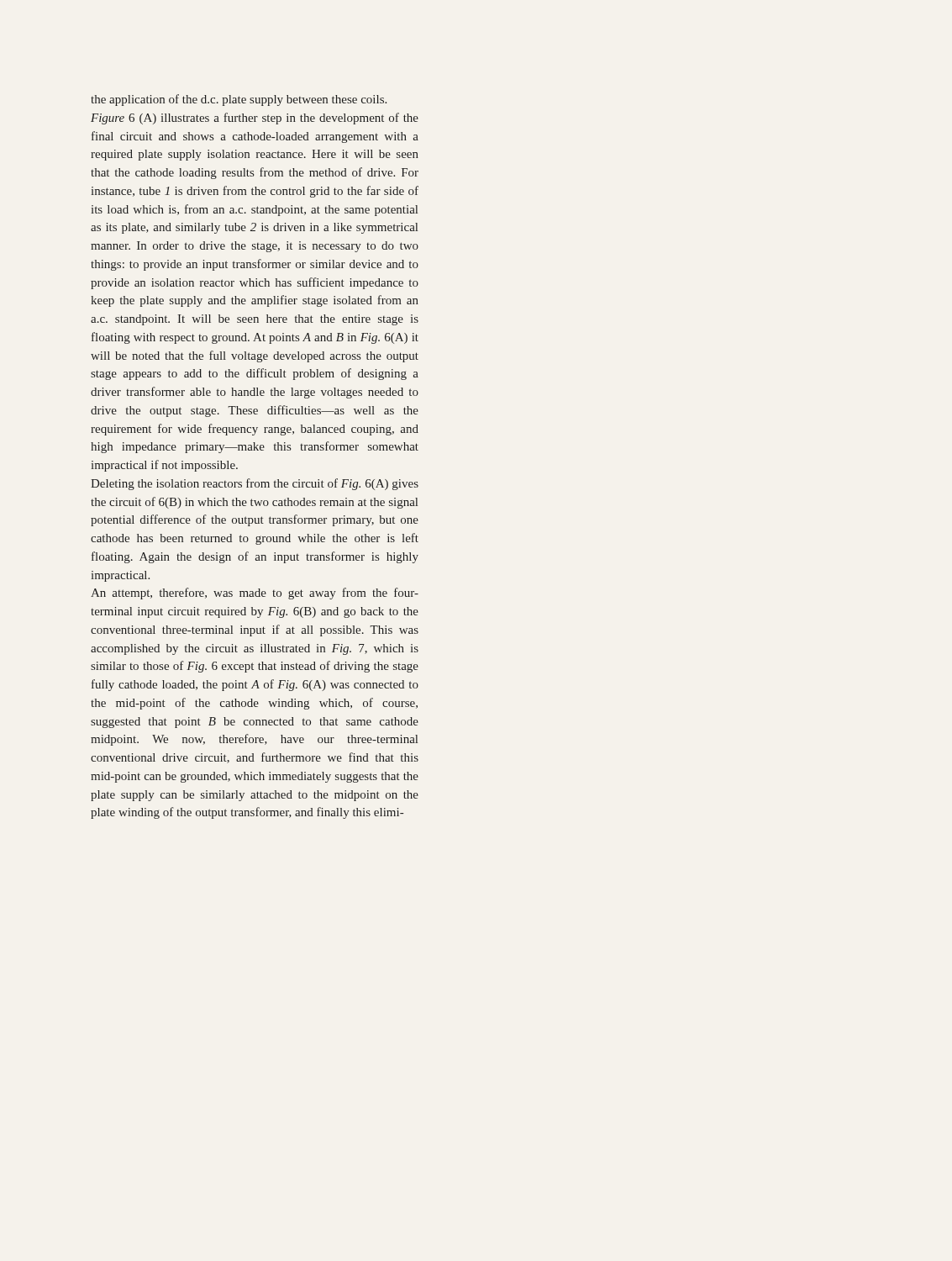
Task: Select the text block that says "the application of the d.c."
Action: 255,456
